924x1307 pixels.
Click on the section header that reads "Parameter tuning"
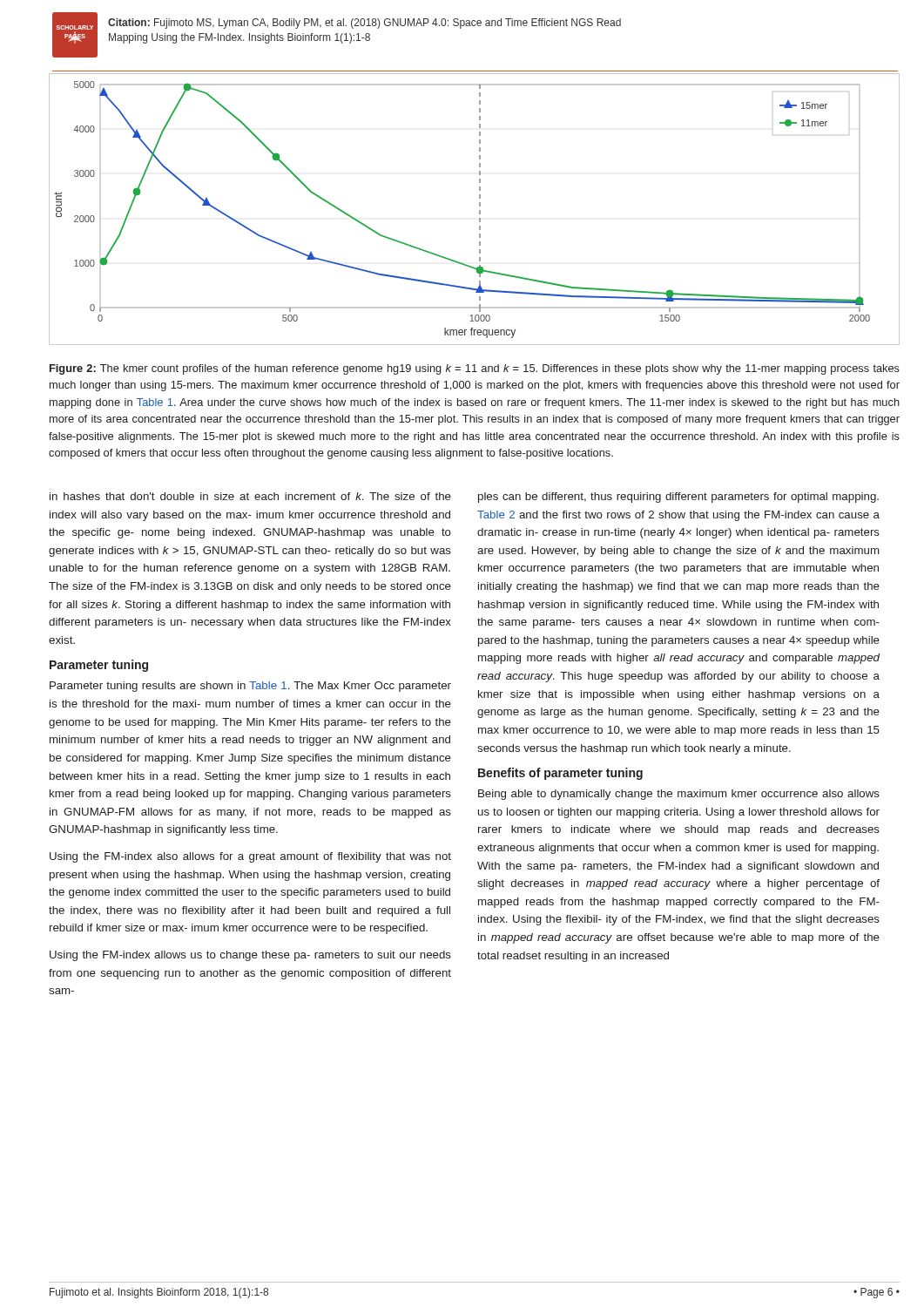[99, 666]
